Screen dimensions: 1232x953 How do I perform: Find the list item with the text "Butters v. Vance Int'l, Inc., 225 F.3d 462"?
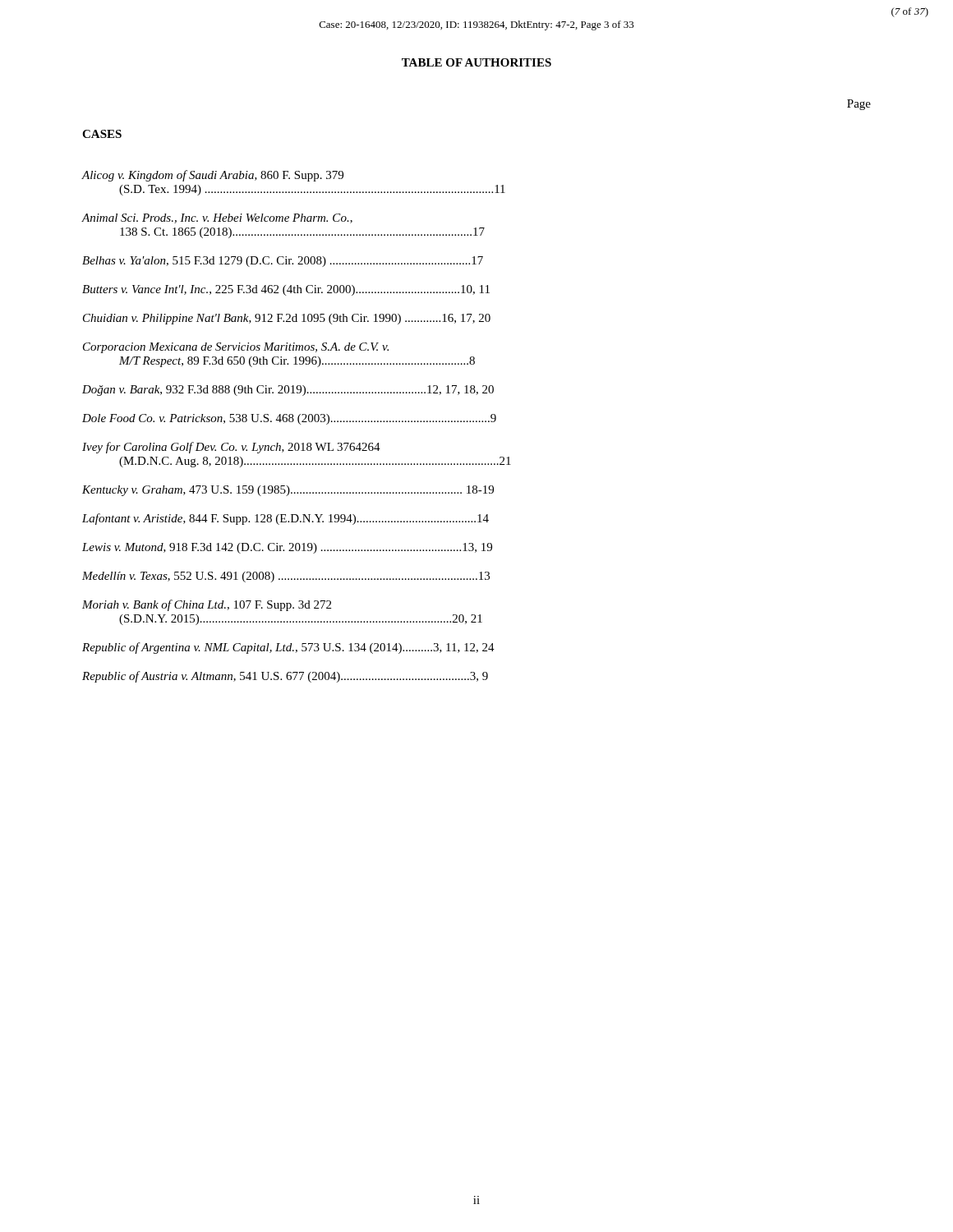(476, 290)
